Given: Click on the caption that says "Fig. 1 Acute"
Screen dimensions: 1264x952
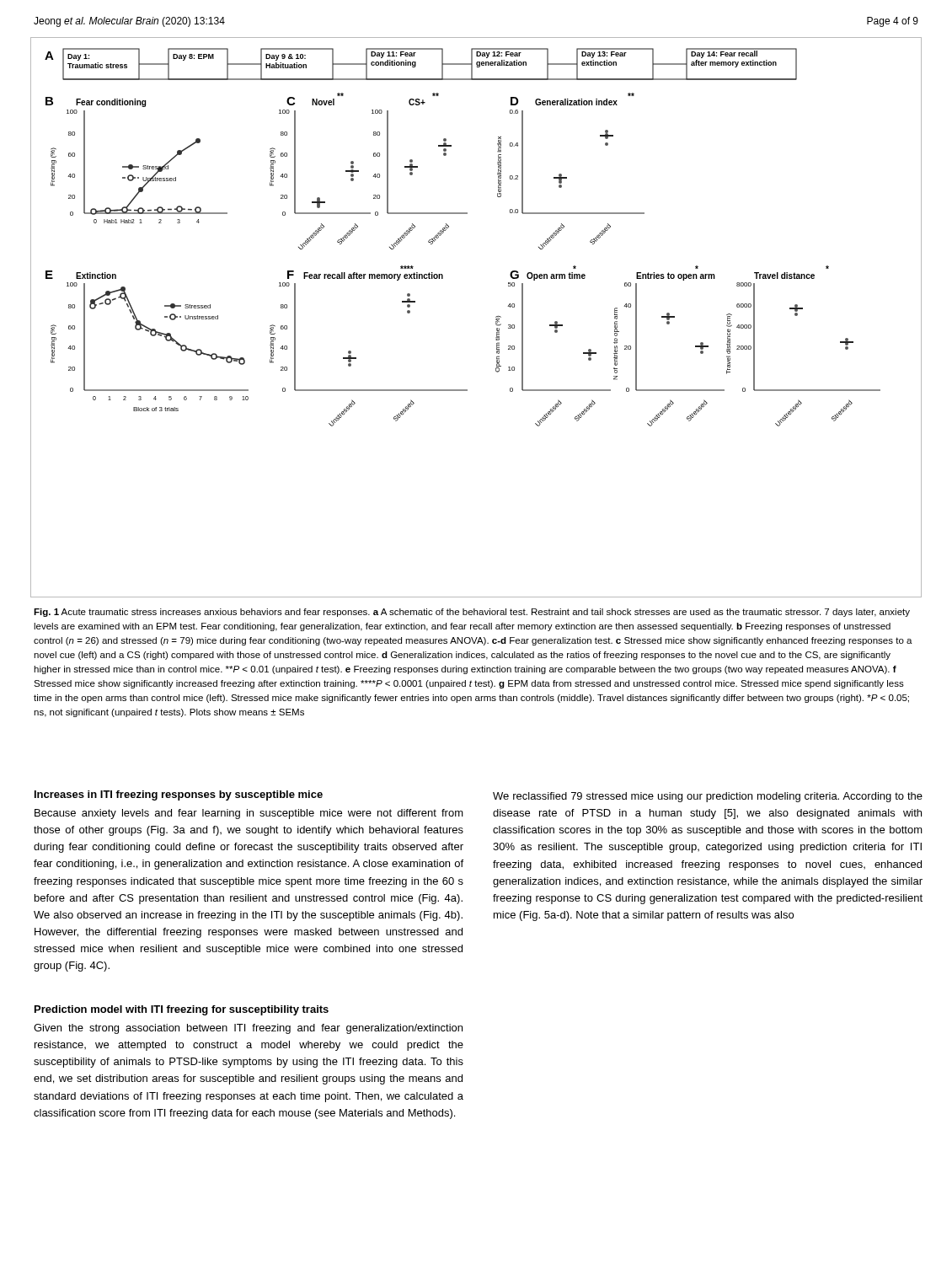Looking at the screenshot, I should 473,662.
